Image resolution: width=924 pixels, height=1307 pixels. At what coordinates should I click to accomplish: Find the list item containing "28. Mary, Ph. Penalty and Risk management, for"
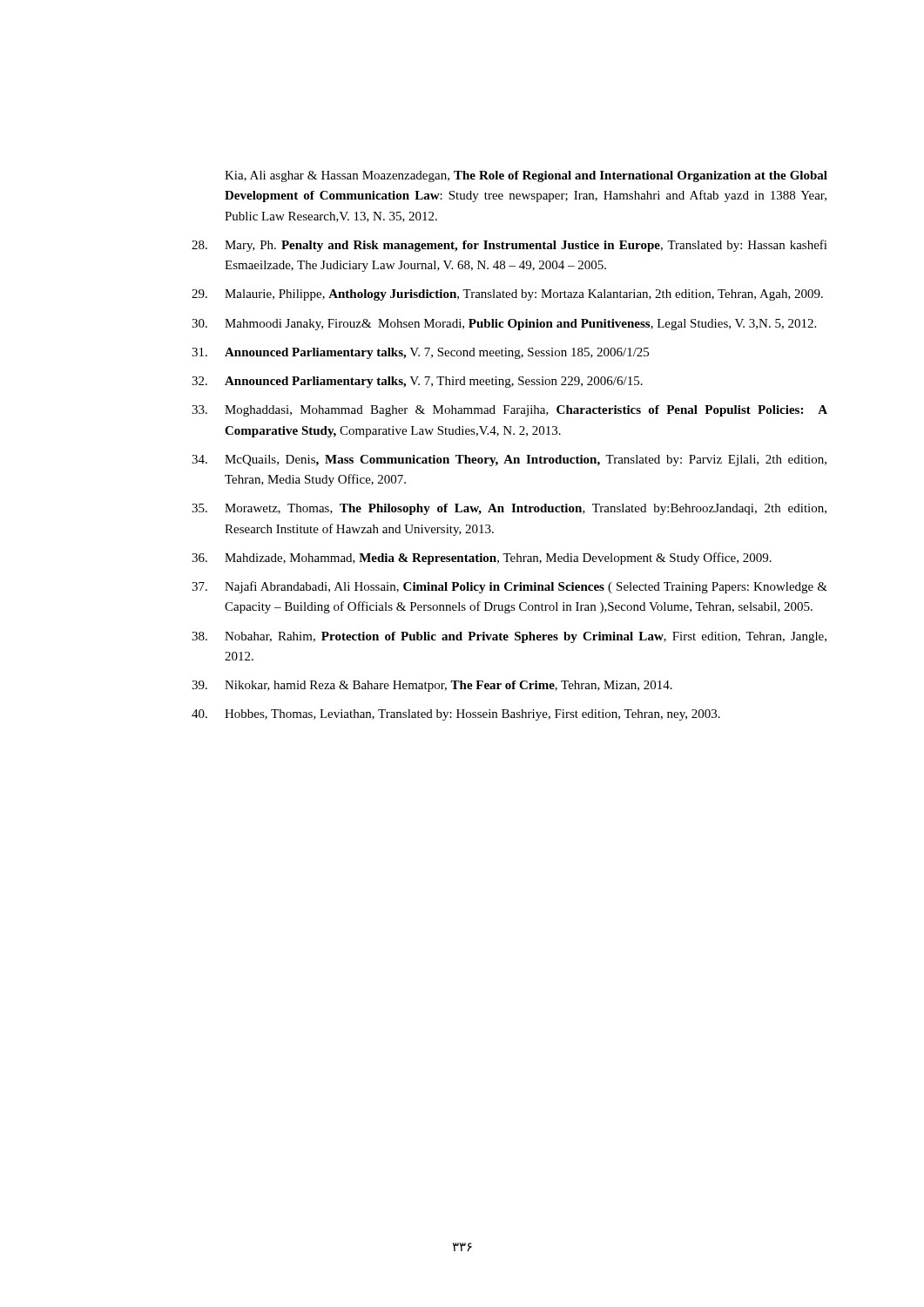[x=509, y=255]
